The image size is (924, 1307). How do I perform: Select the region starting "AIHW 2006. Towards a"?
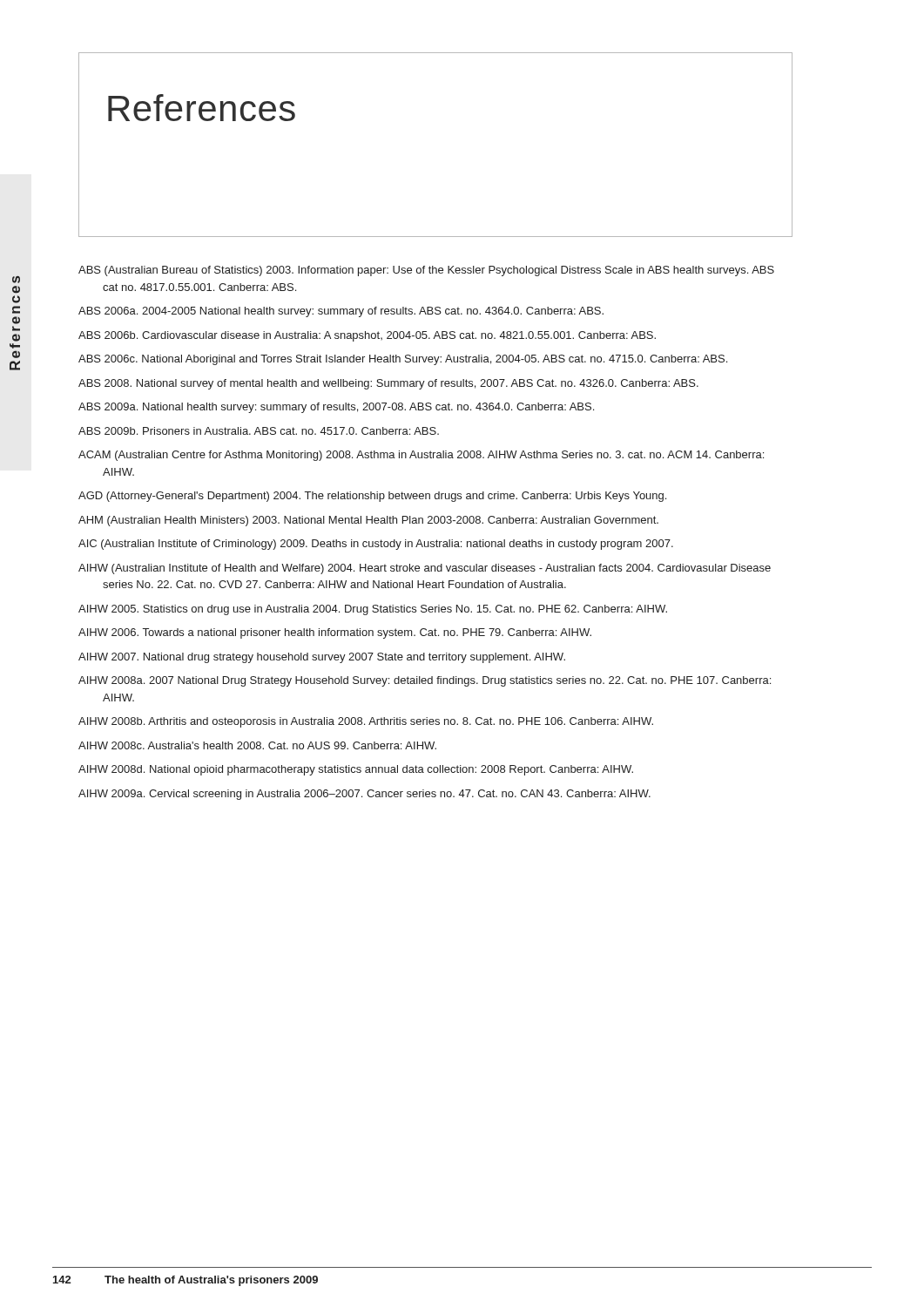tap(335, 632)
